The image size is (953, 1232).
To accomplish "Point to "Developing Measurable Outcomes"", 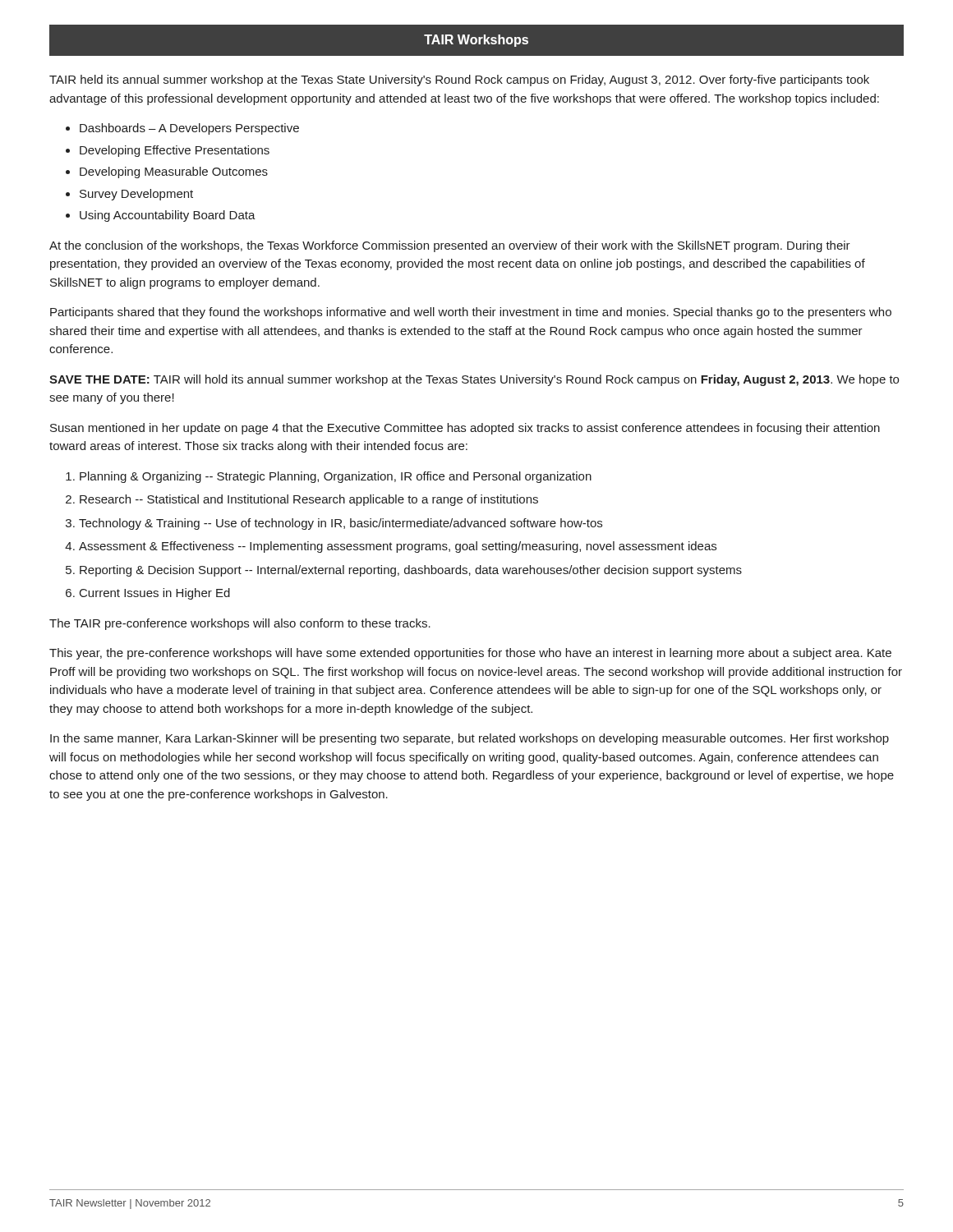I will click(x=173, y=171).
